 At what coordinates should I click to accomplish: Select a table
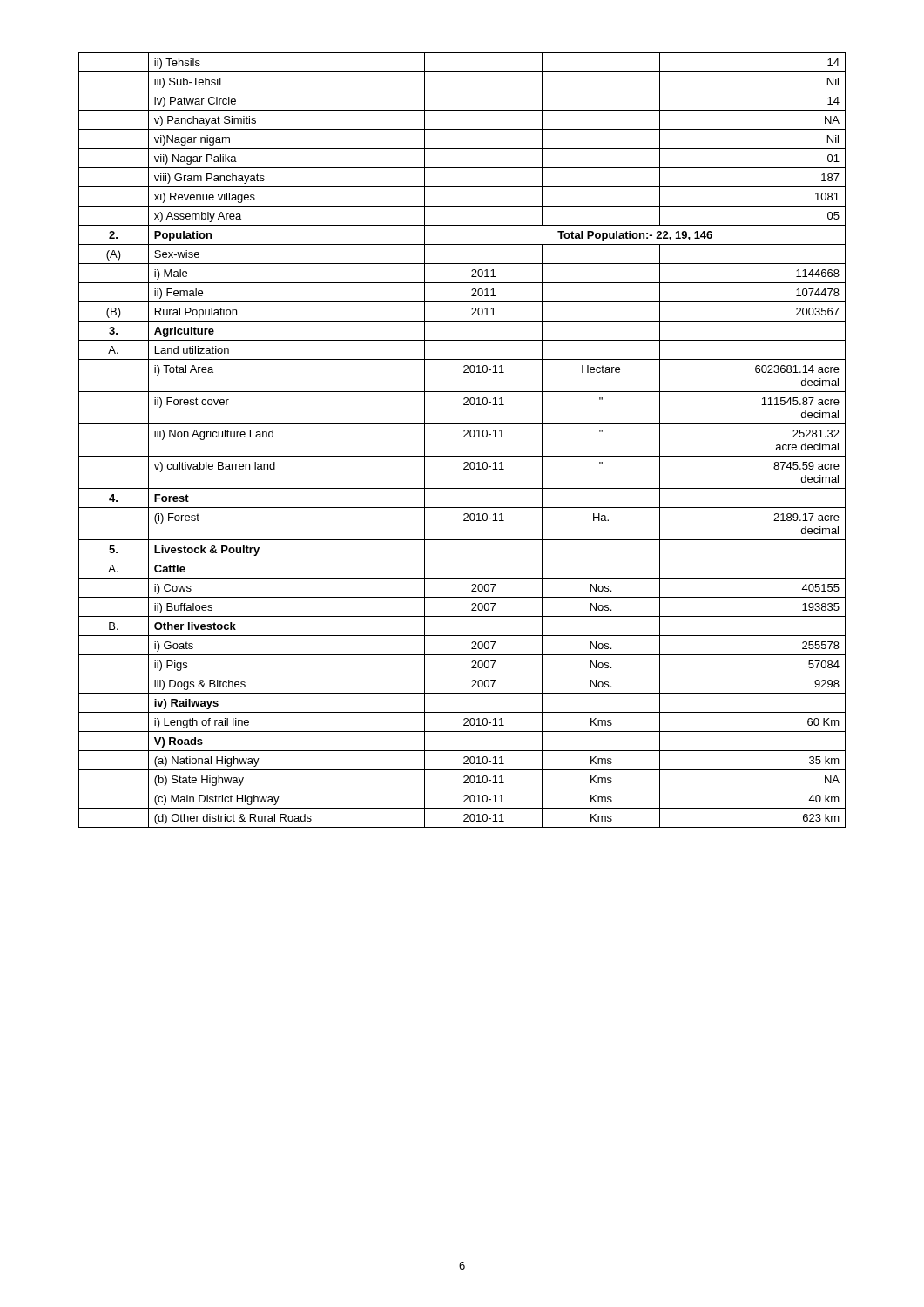[x=462, y=440]
